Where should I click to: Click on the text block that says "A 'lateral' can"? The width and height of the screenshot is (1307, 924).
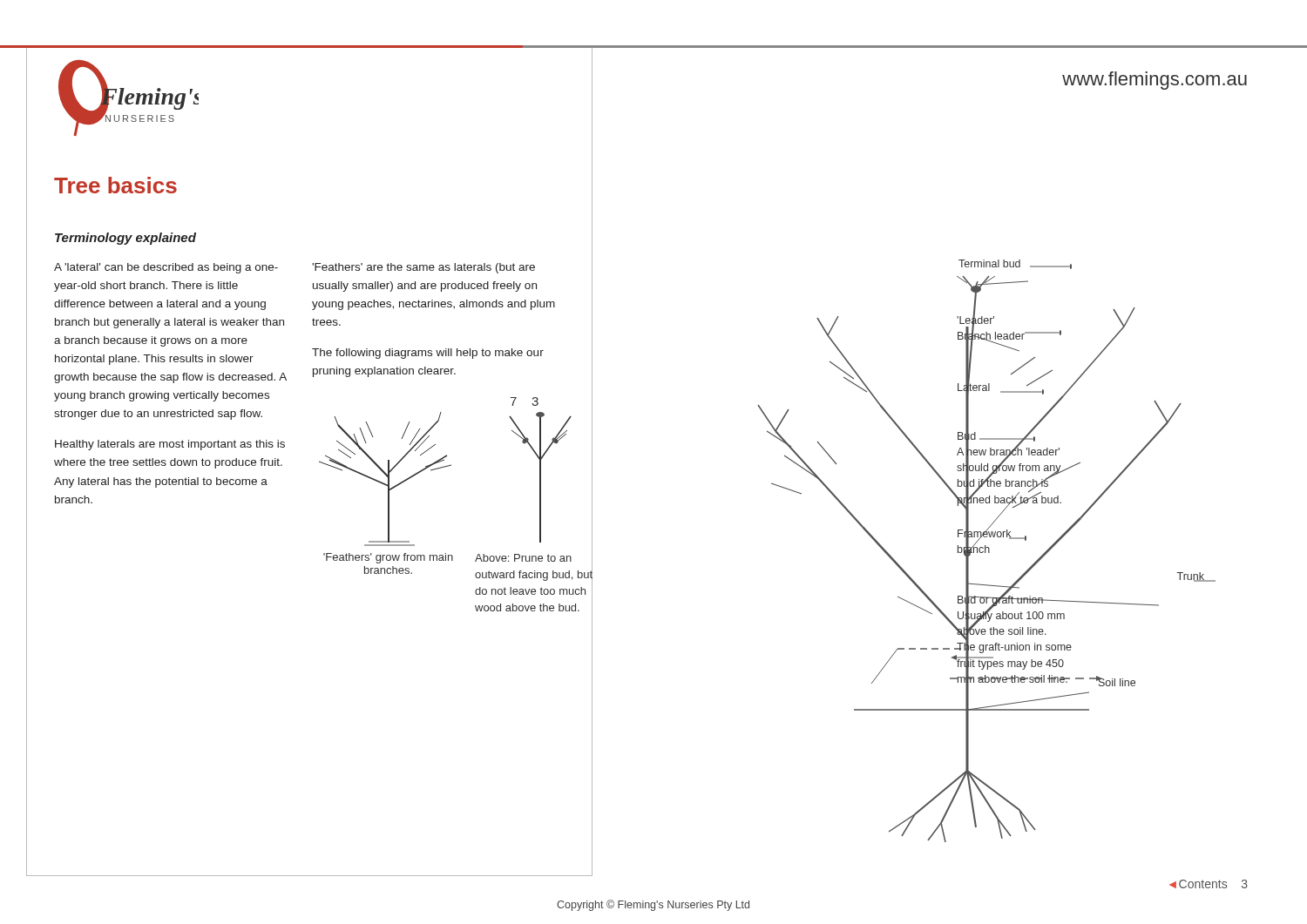[x=173, y=383]
